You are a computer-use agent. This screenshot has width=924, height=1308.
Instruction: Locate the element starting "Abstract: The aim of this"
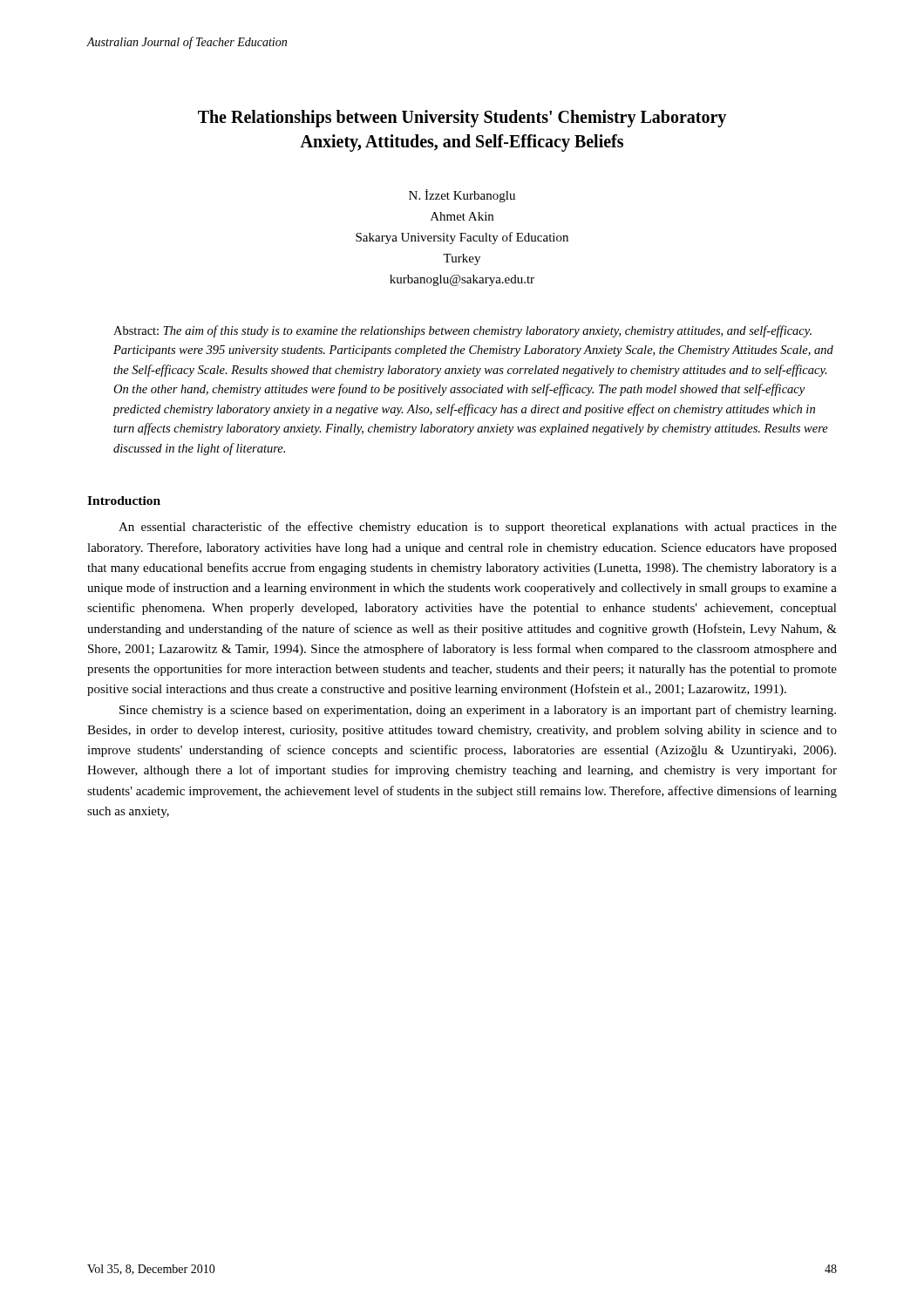473,389
